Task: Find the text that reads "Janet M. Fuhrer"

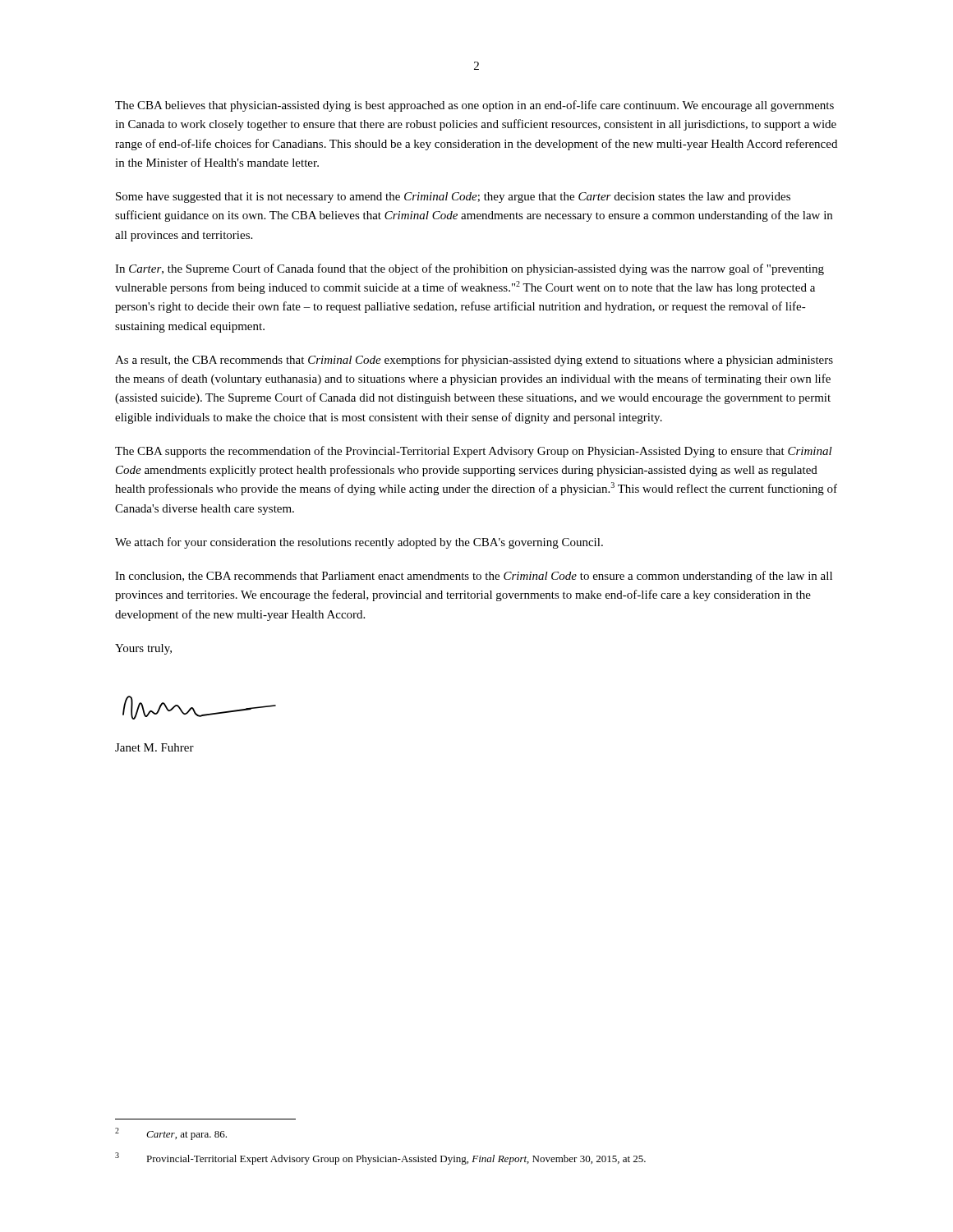Action: click(x=154, y=747)
